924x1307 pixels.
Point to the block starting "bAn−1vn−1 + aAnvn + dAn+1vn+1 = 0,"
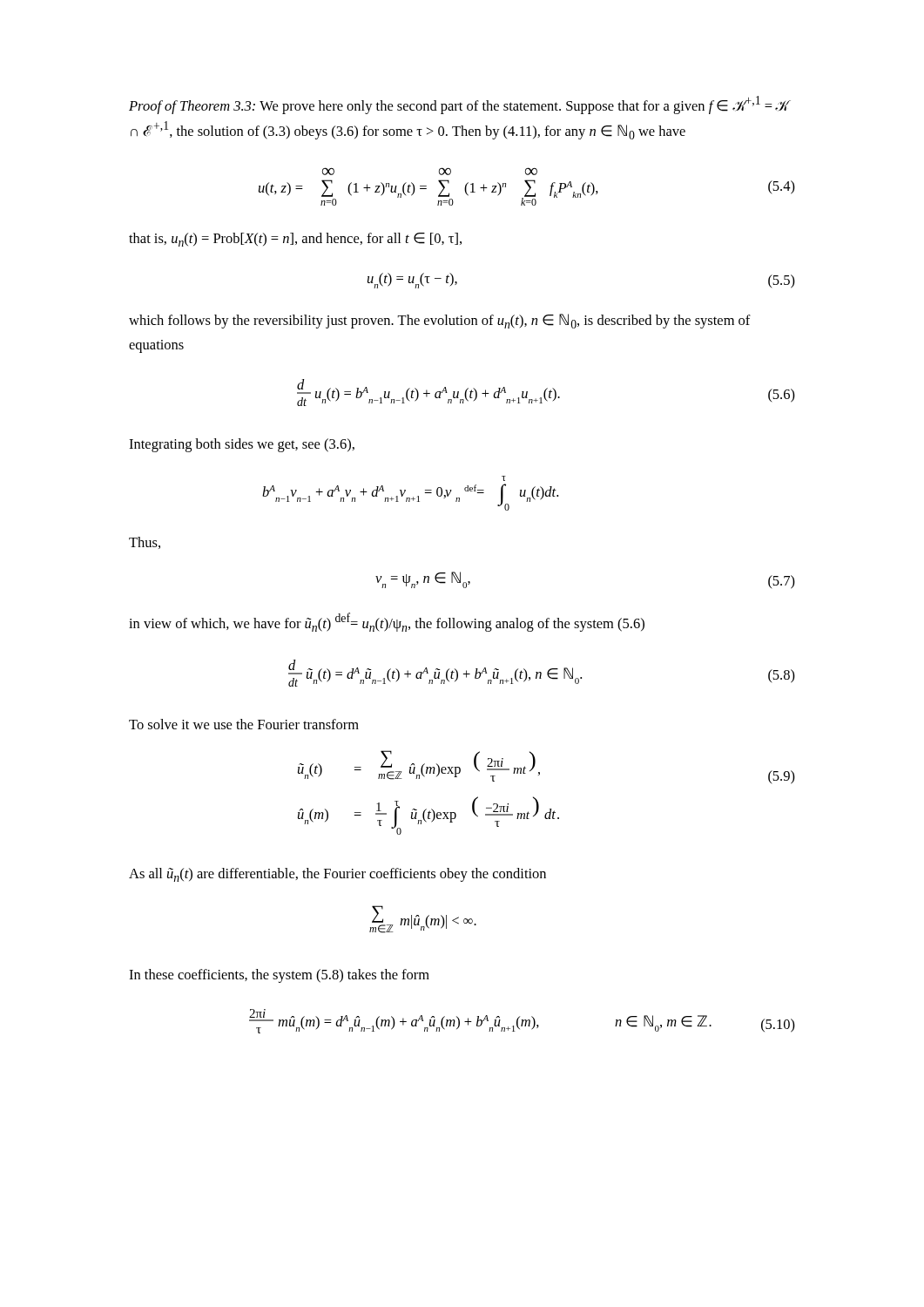coord(462,493)
